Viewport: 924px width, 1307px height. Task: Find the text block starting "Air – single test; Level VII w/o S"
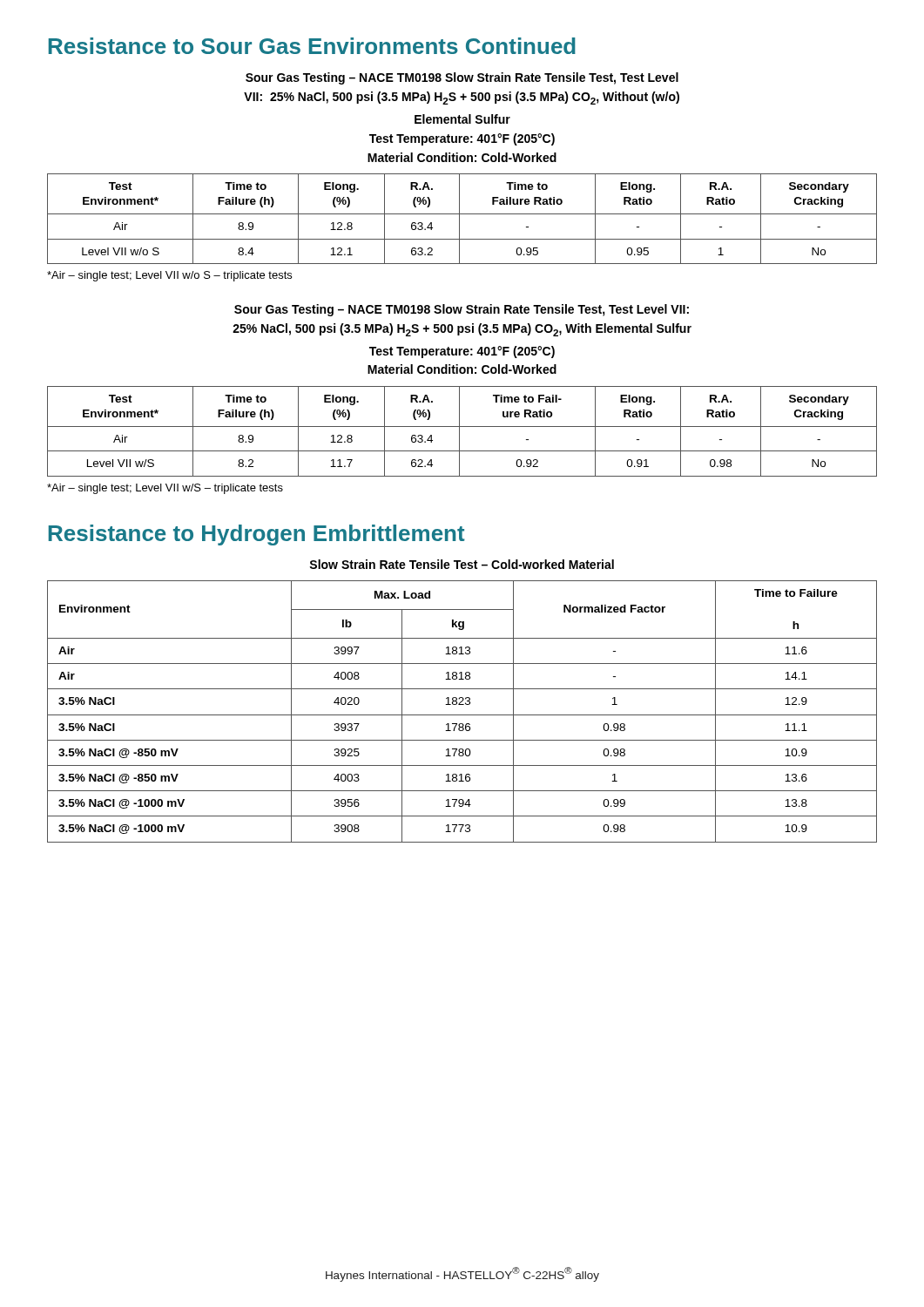coord(462,275)
